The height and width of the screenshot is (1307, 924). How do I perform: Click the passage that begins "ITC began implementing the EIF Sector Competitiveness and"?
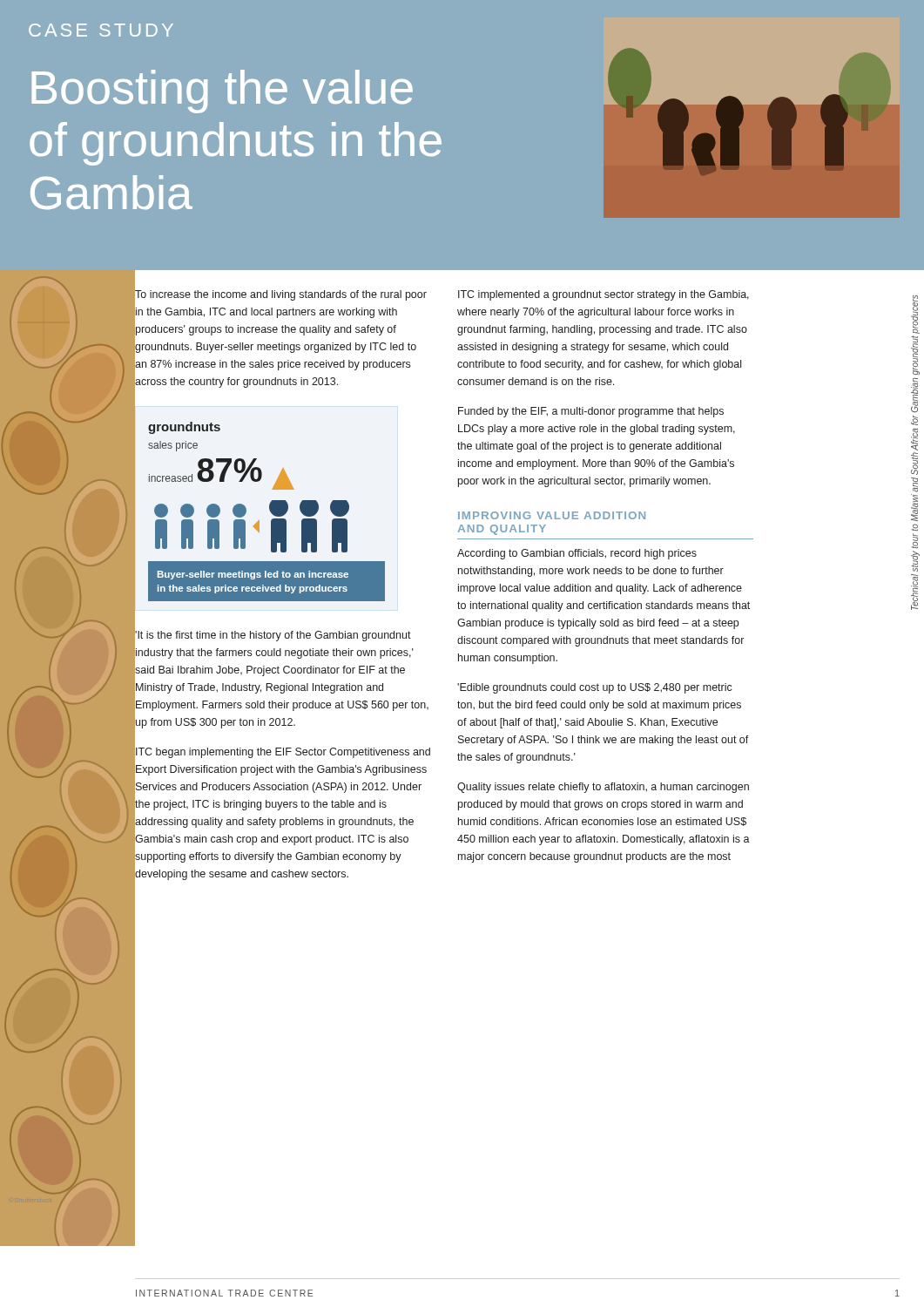[283, 813]
